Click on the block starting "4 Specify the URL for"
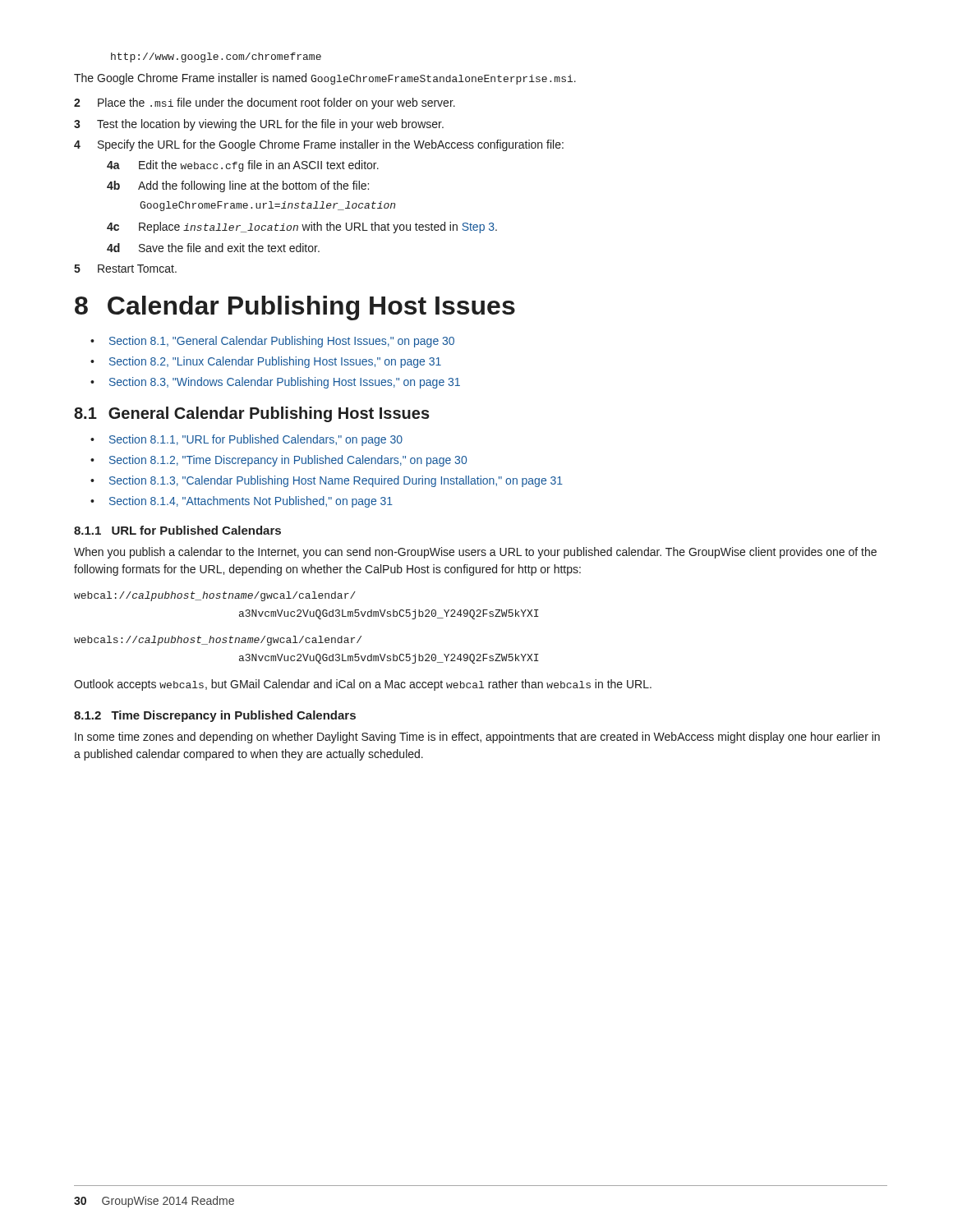Screen dimensions: 1232x953 [481, 145]
